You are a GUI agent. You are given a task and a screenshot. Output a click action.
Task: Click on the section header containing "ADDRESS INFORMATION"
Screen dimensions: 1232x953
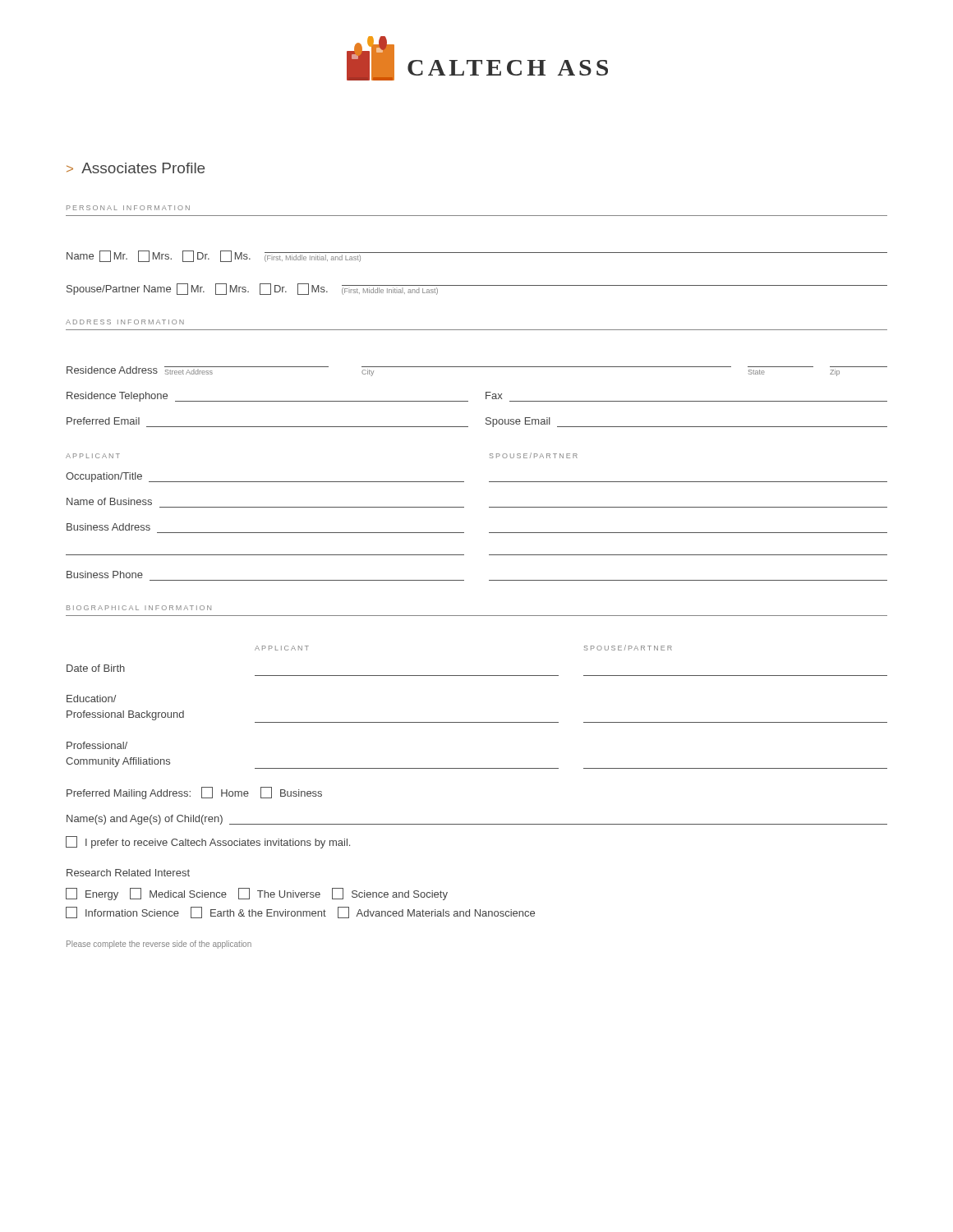[x=476, y=324]
